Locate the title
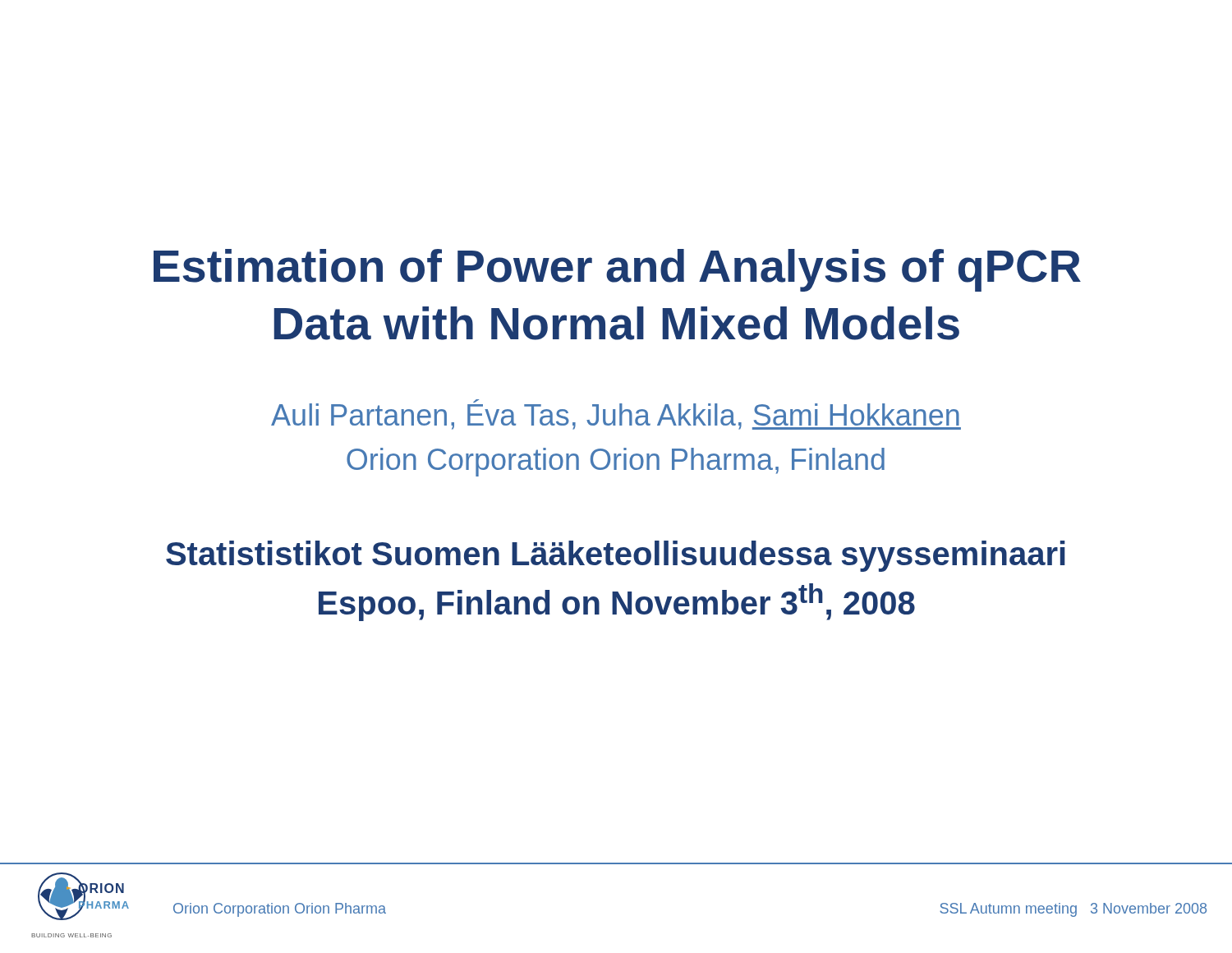Viewport: 1232px width, 953px height. coord(616,295)
